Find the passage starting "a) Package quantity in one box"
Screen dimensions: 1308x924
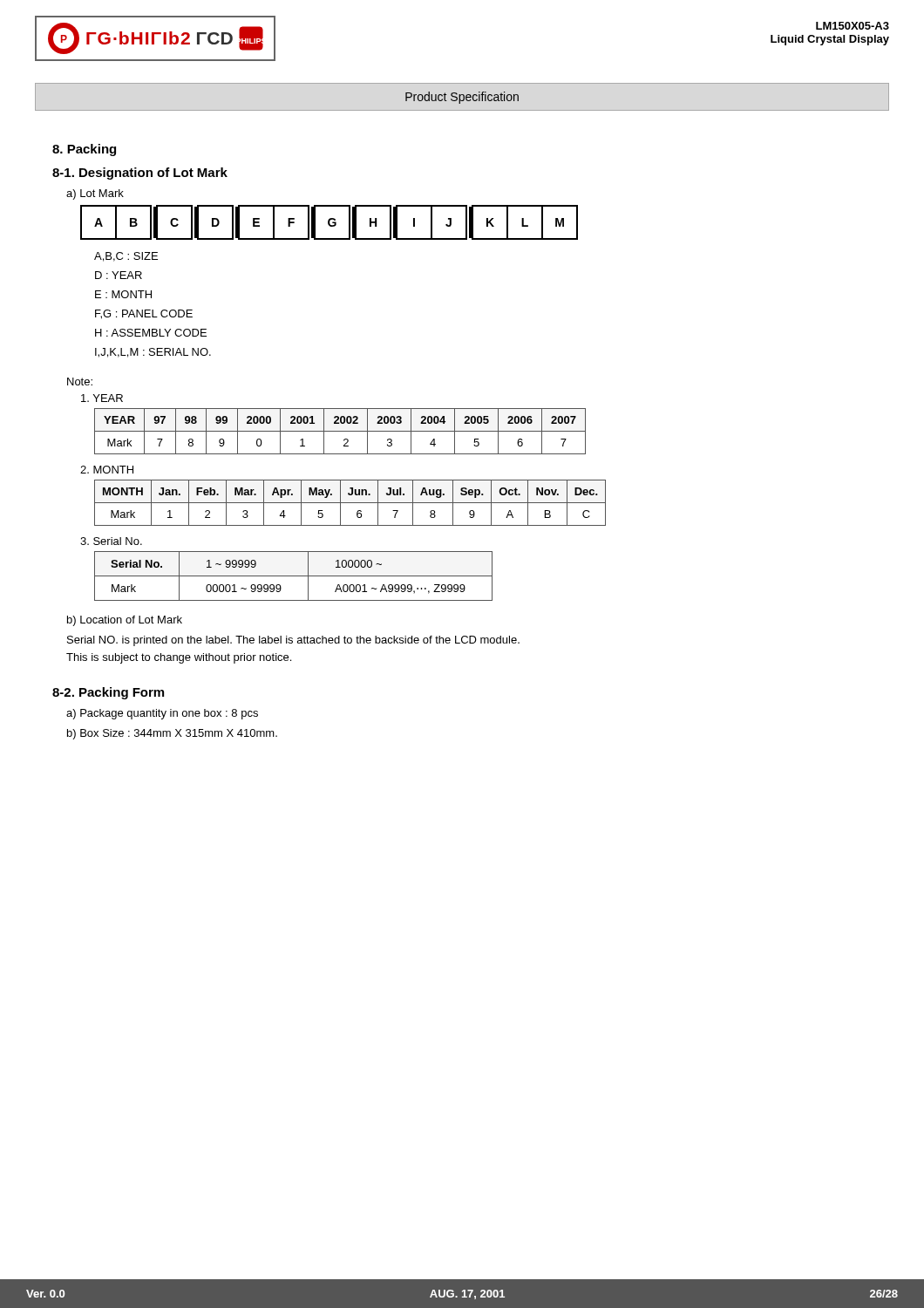coord(162,713)
